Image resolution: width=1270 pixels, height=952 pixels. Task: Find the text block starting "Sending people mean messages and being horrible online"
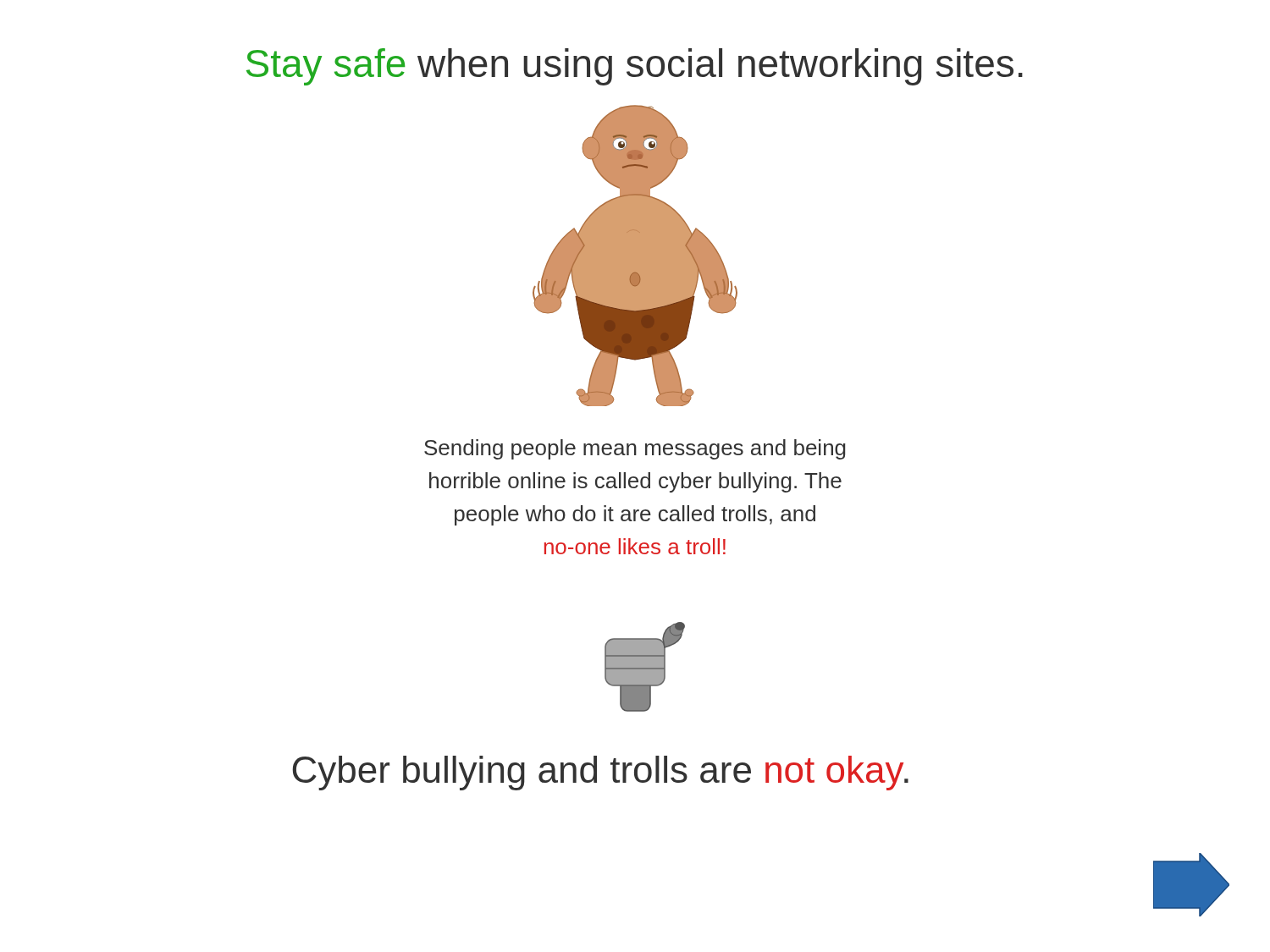click(635, 497)
